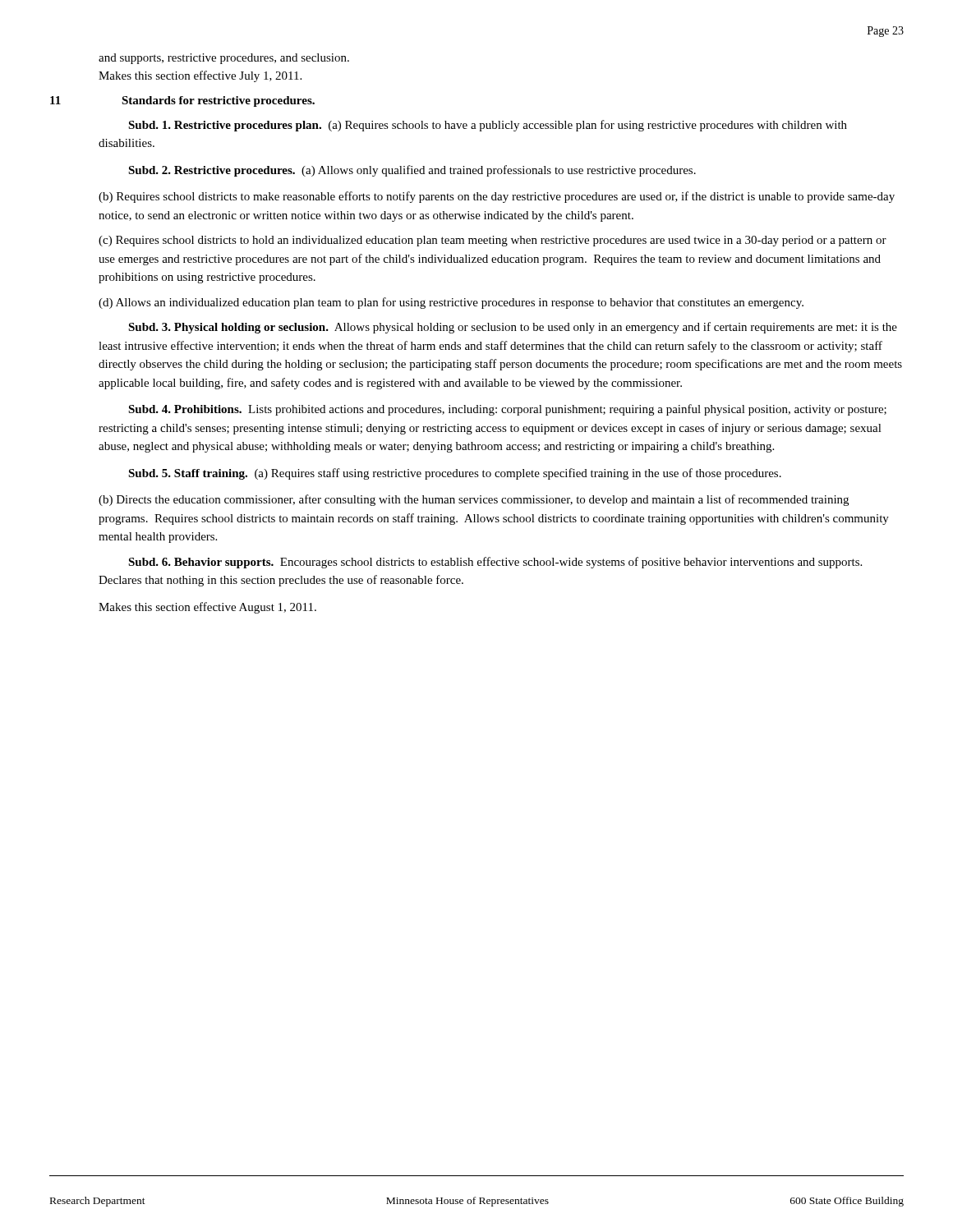This screenshot has width=953, height=1232.
Task: Find the text block that says "(b) Requires school districts to make"
Action: click(x=497, y=206)
